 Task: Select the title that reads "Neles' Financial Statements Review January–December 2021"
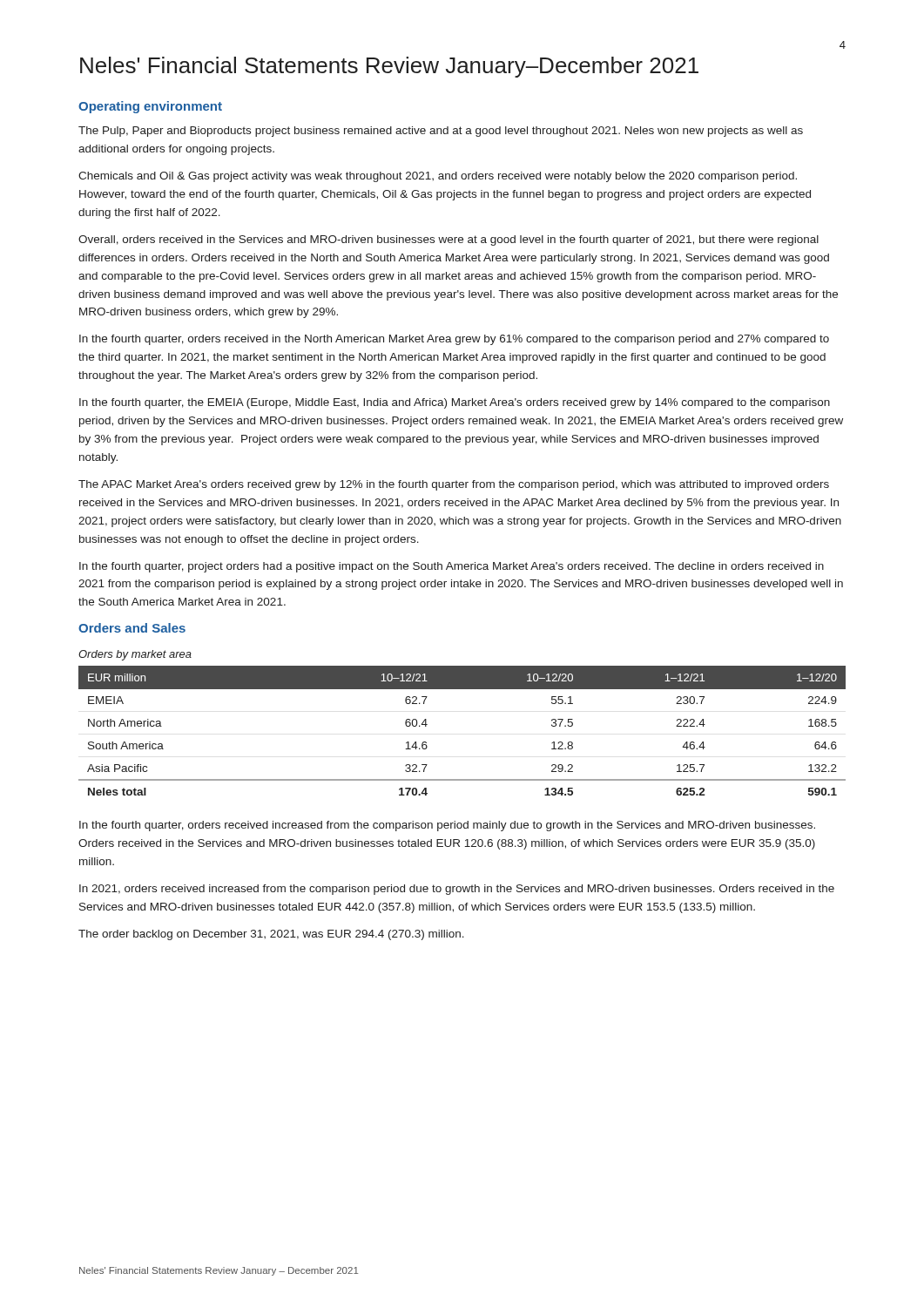pos(462,66)
